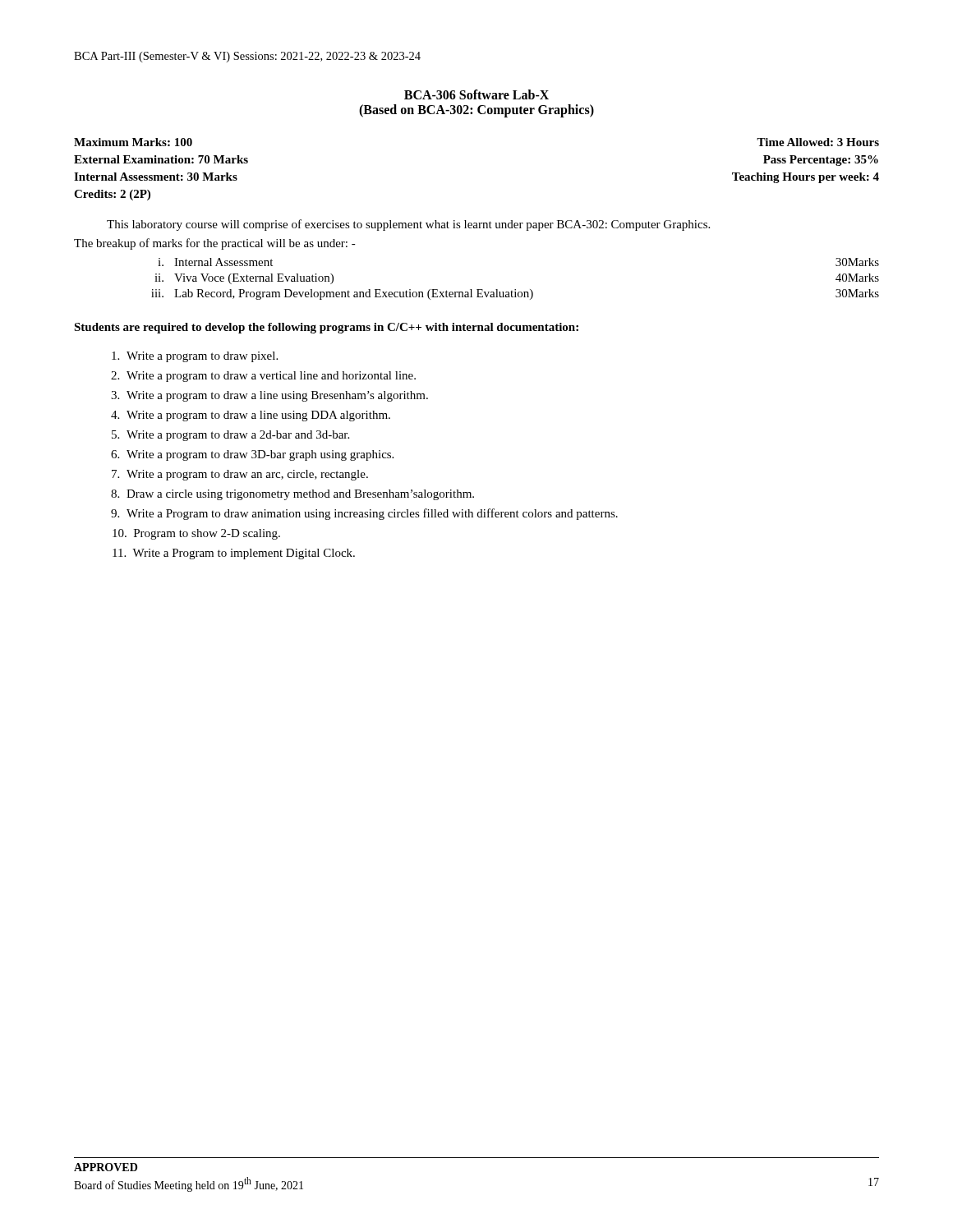Navigate to the text block starting "11. Write a Program to implement Digital Clock."
This screenshot has width=953, height=1232.
pos(234,553)
